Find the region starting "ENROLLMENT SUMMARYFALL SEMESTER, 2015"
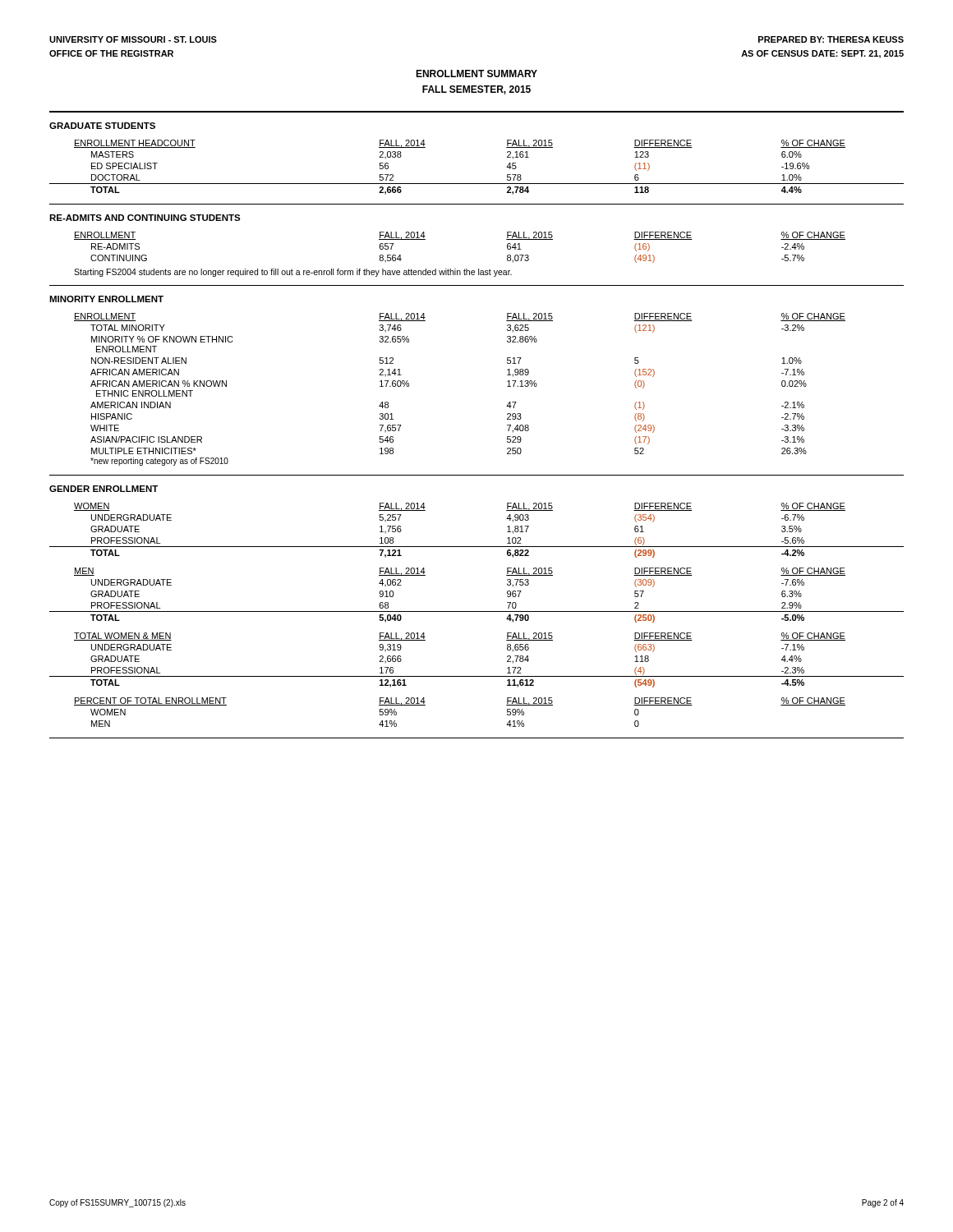This screenshot has width=953, height=1232. pyautogui.click(x=476, y=82)
